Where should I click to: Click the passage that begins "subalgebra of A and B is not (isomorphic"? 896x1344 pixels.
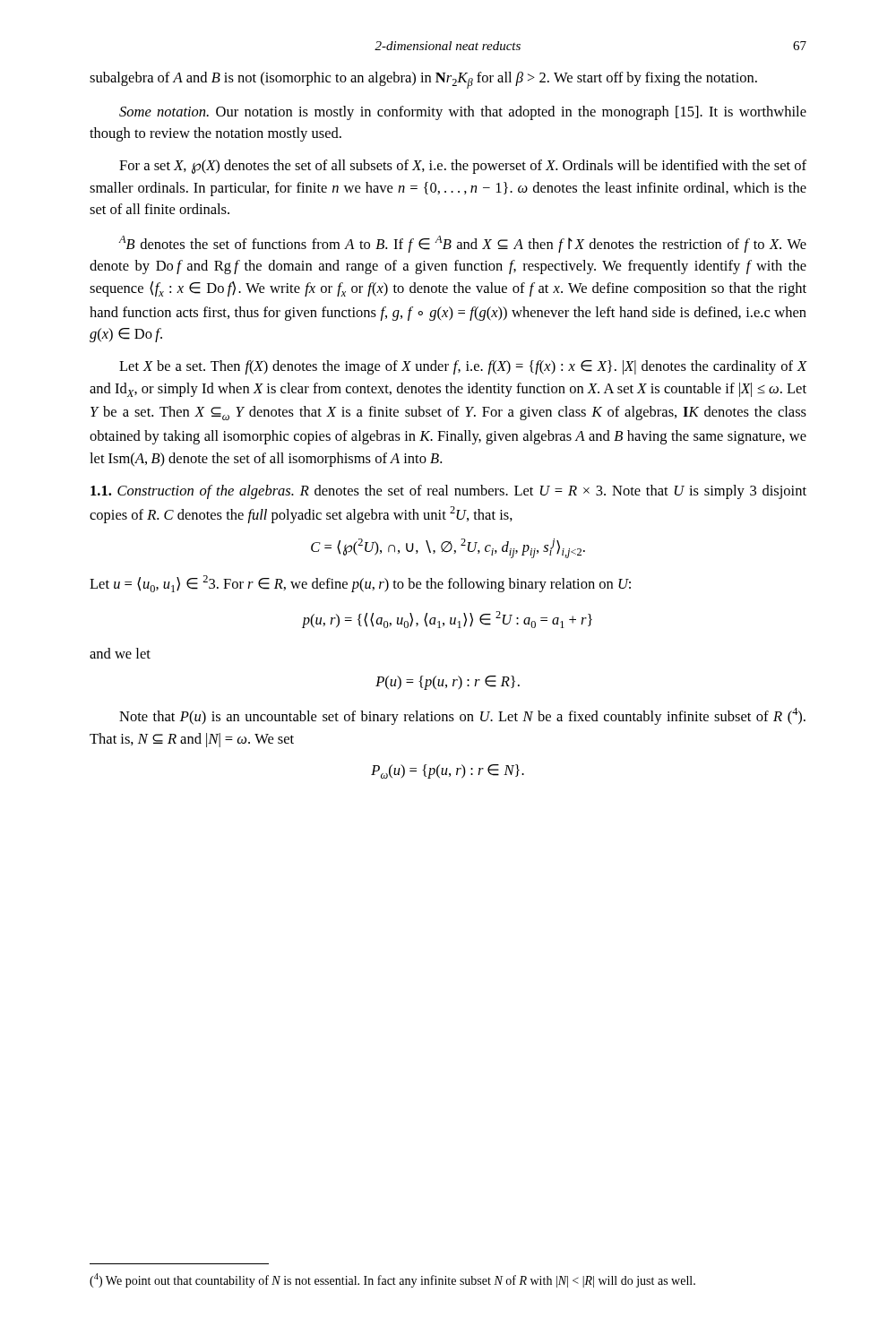448,79
